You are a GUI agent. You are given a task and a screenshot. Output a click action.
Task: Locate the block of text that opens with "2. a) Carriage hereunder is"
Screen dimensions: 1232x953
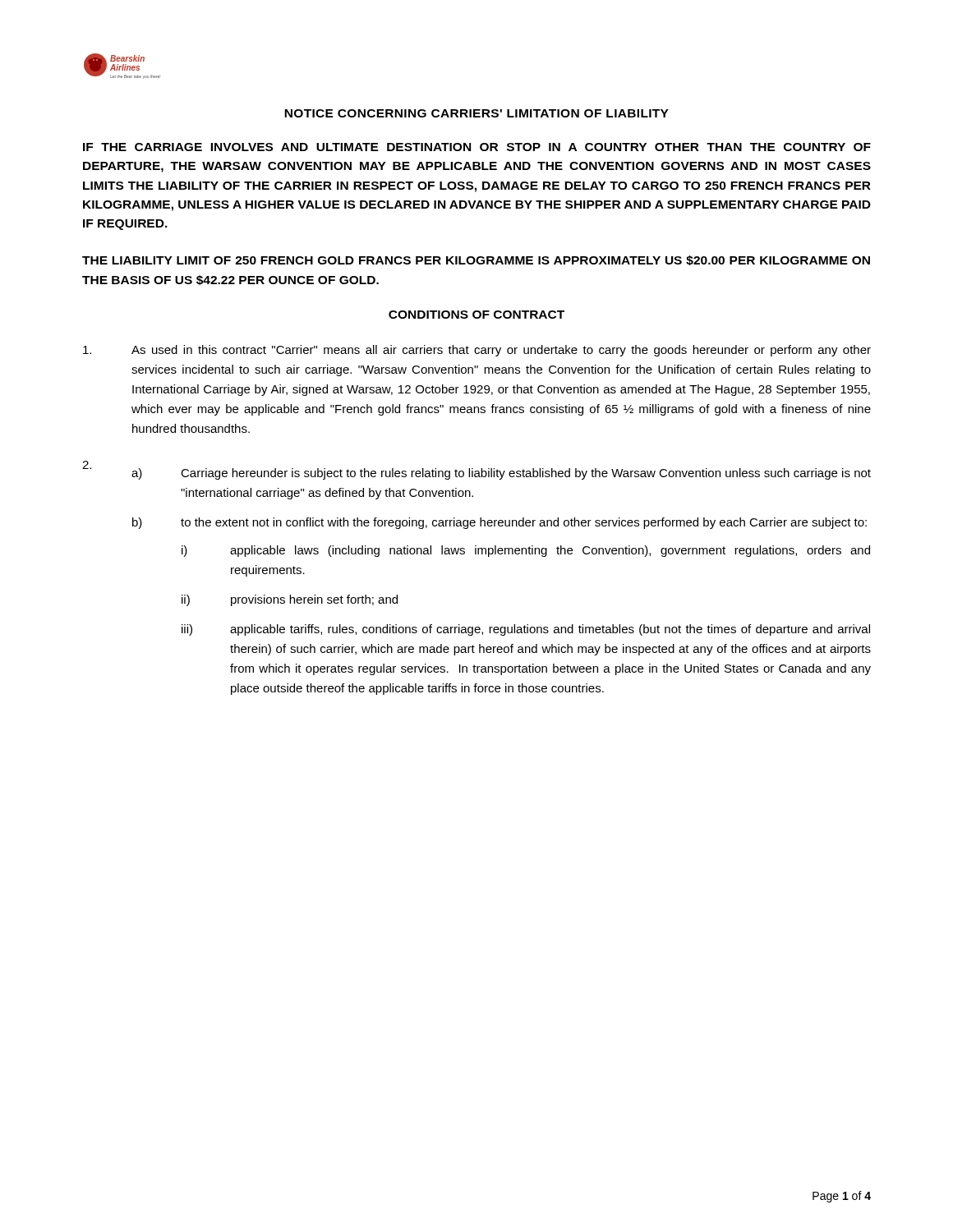tap(476, 470)
